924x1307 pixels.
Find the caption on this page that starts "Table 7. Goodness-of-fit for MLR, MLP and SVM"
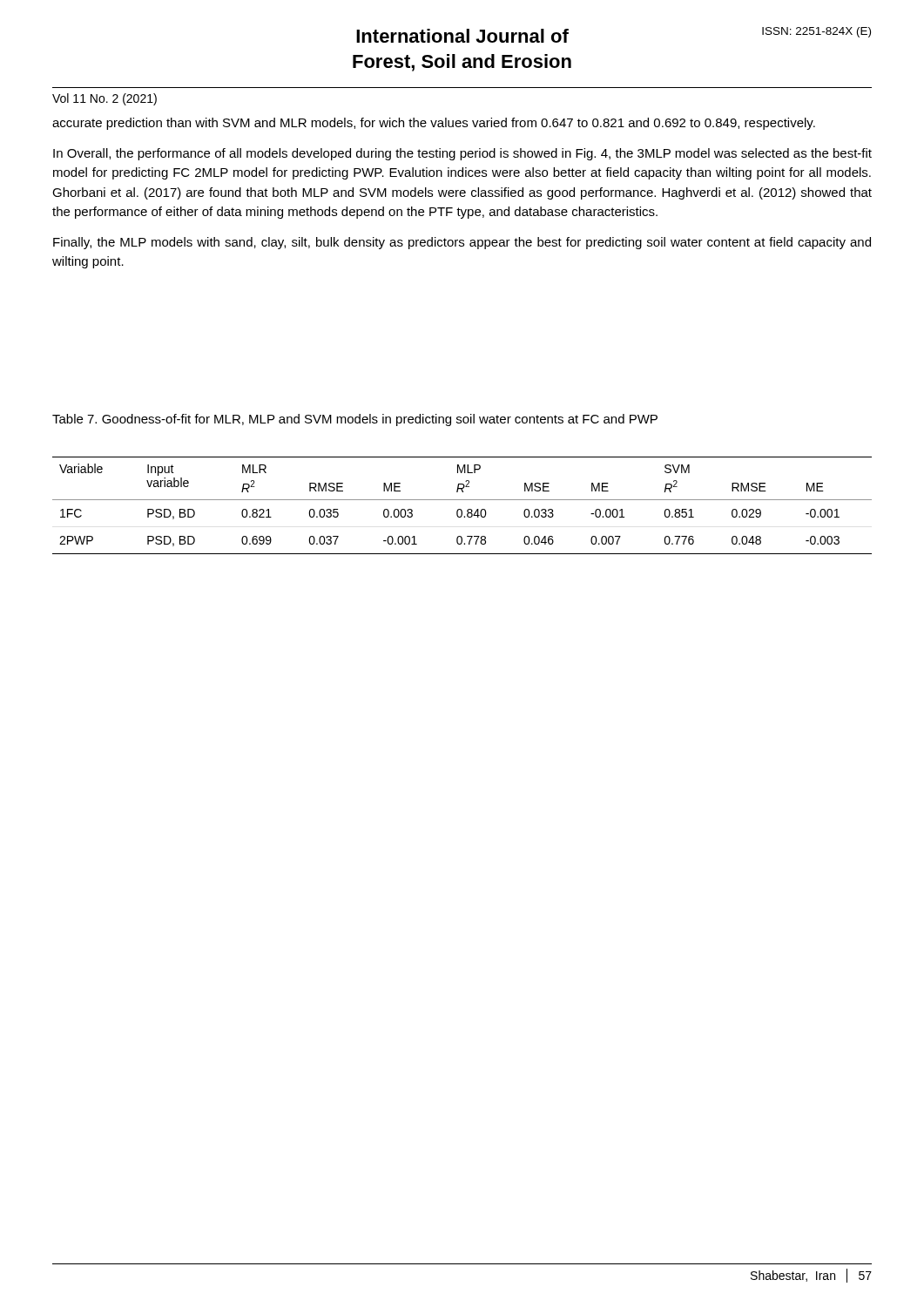click(355, 419)
